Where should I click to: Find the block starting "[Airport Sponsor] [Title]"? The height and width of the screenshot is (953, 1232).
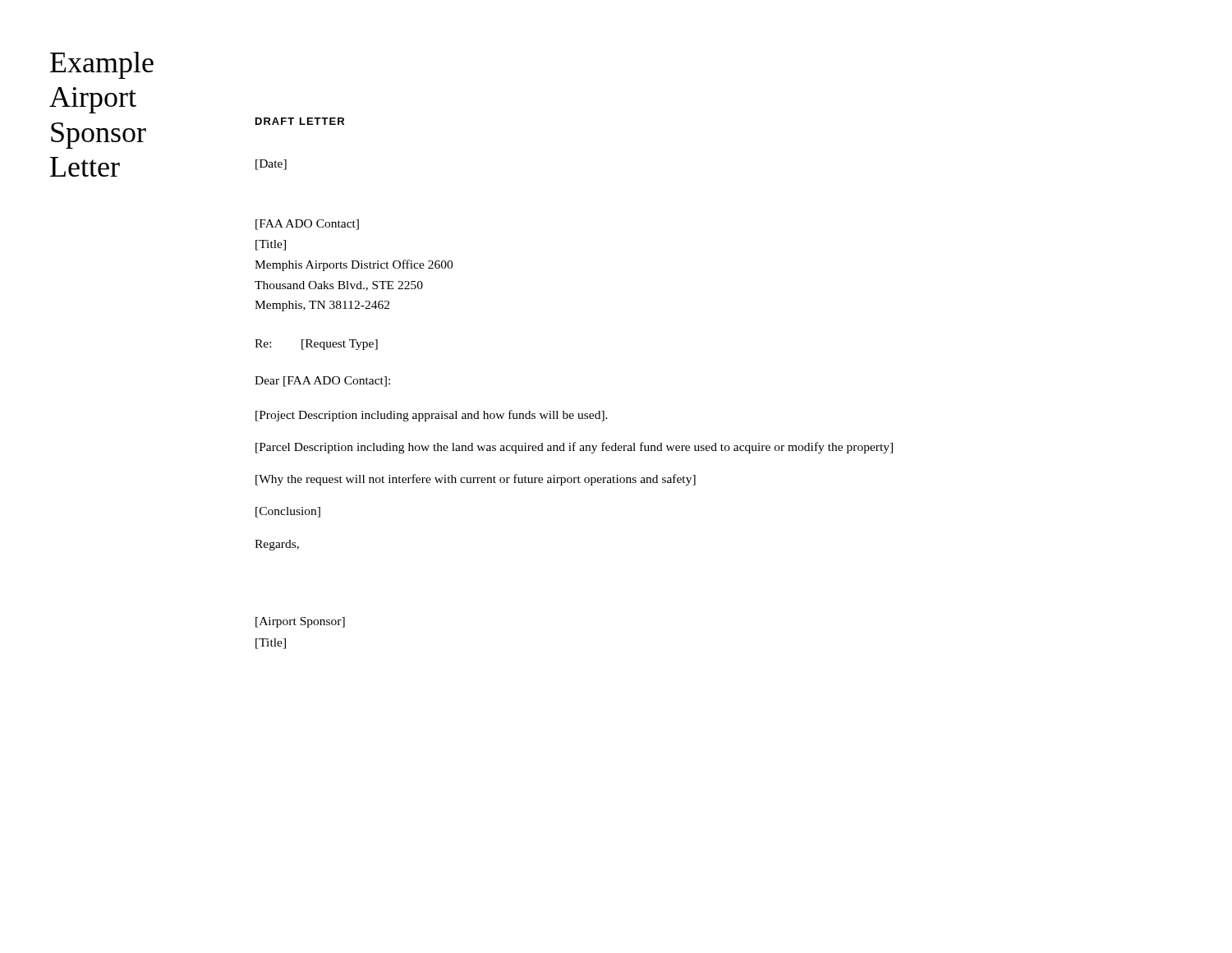[x=300, y=632]
